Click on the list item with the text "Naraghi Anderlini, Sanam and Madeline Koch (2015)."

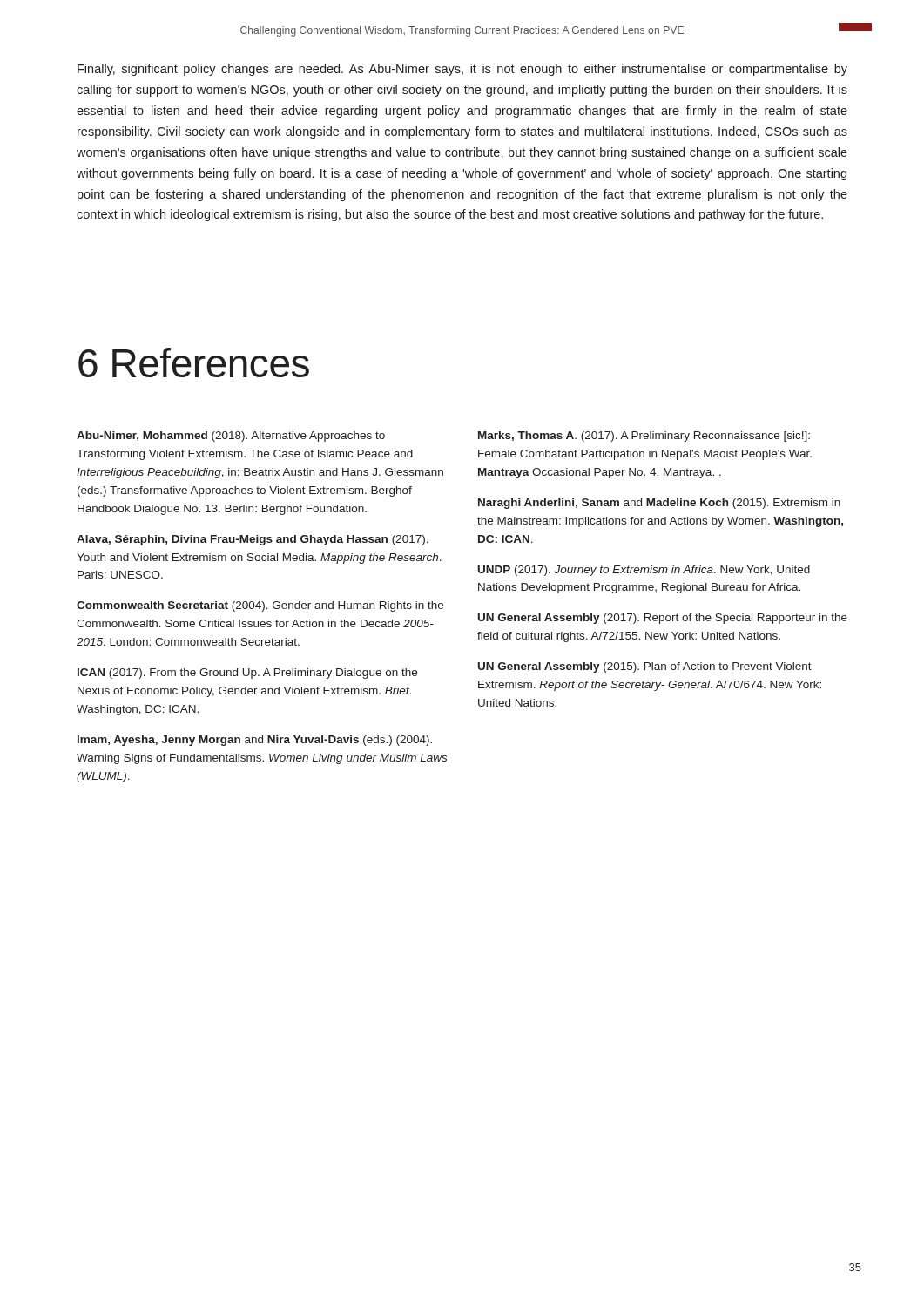(661, 520)
